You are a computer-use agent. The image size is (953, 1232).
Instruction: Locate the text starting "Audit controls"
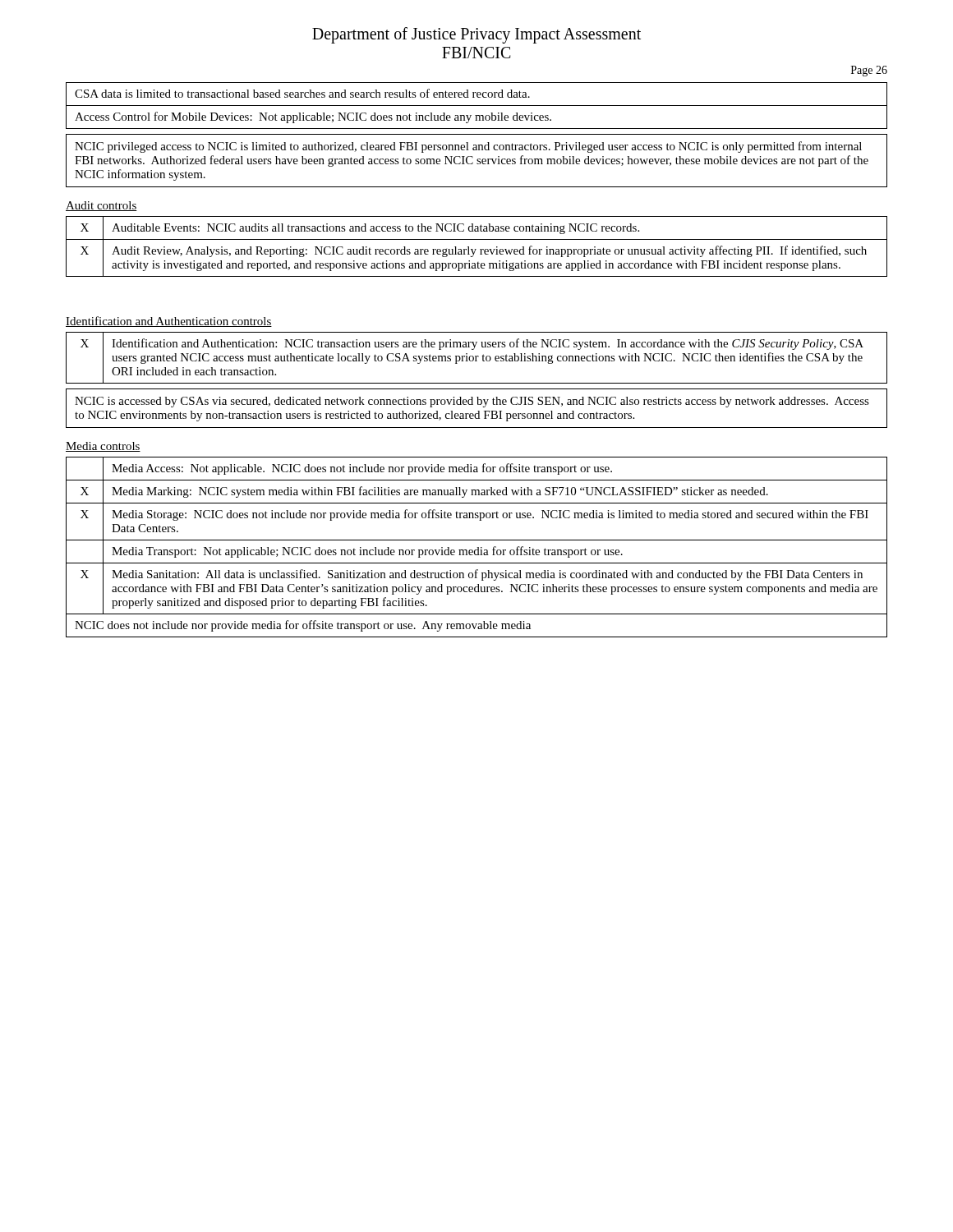(x=101, y=205)
